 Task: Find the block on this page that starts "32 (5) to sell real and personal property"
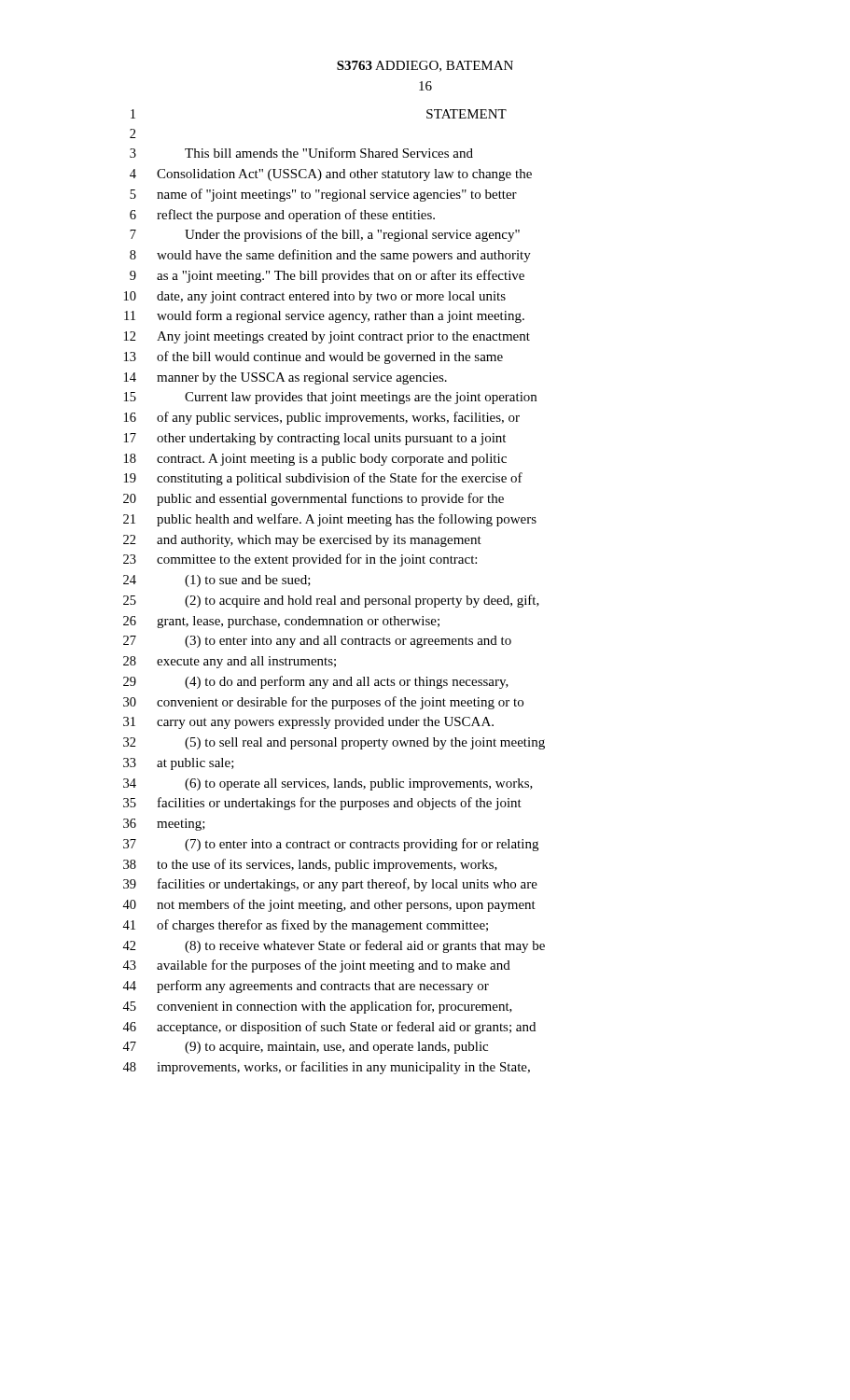click(438, 753)
